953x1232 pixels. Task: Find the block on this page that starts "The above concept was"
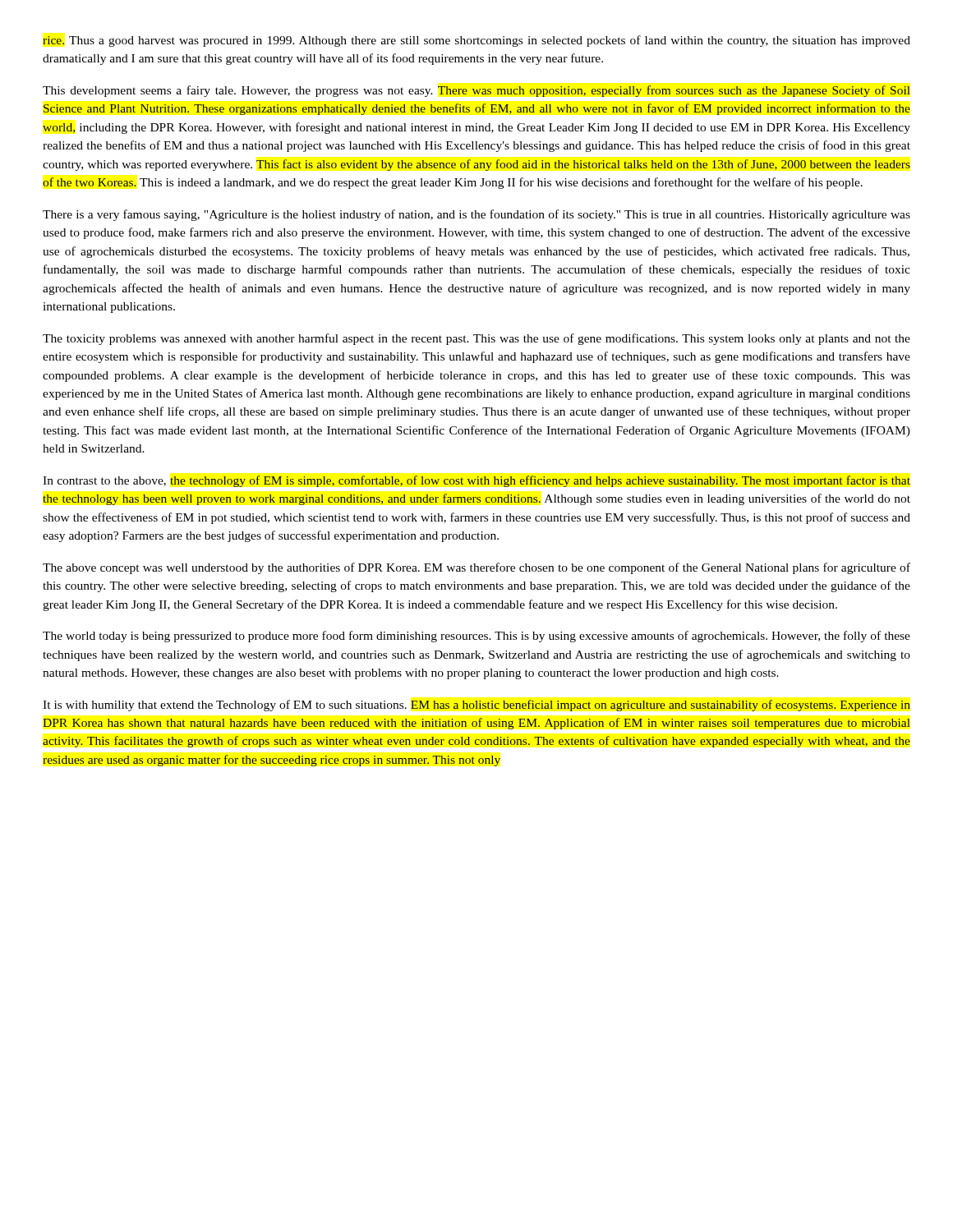tap(476, 585)
